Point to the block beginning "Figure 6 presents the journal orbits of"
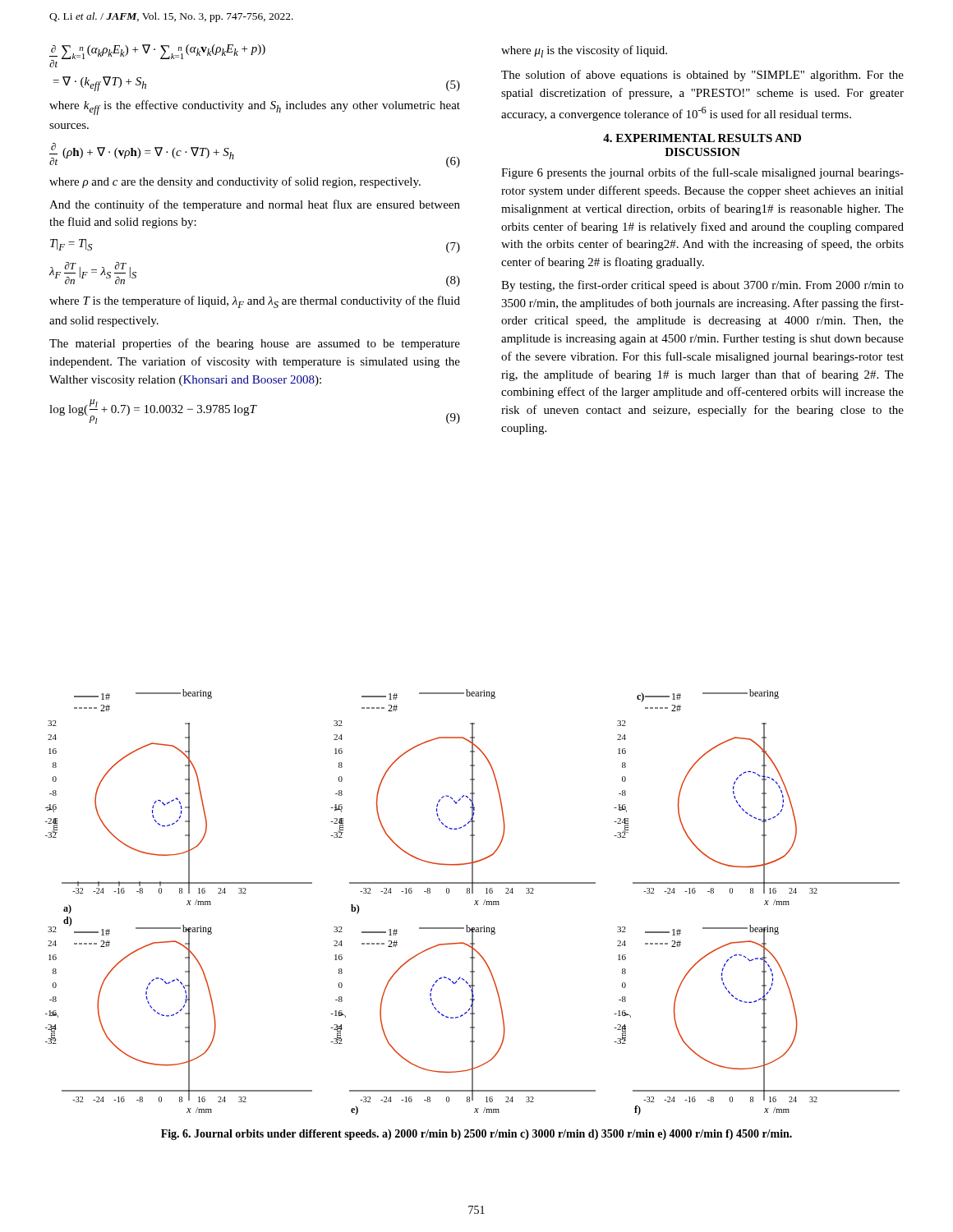The width and height of the screenshot is (953, 1232). pos(702,301)
